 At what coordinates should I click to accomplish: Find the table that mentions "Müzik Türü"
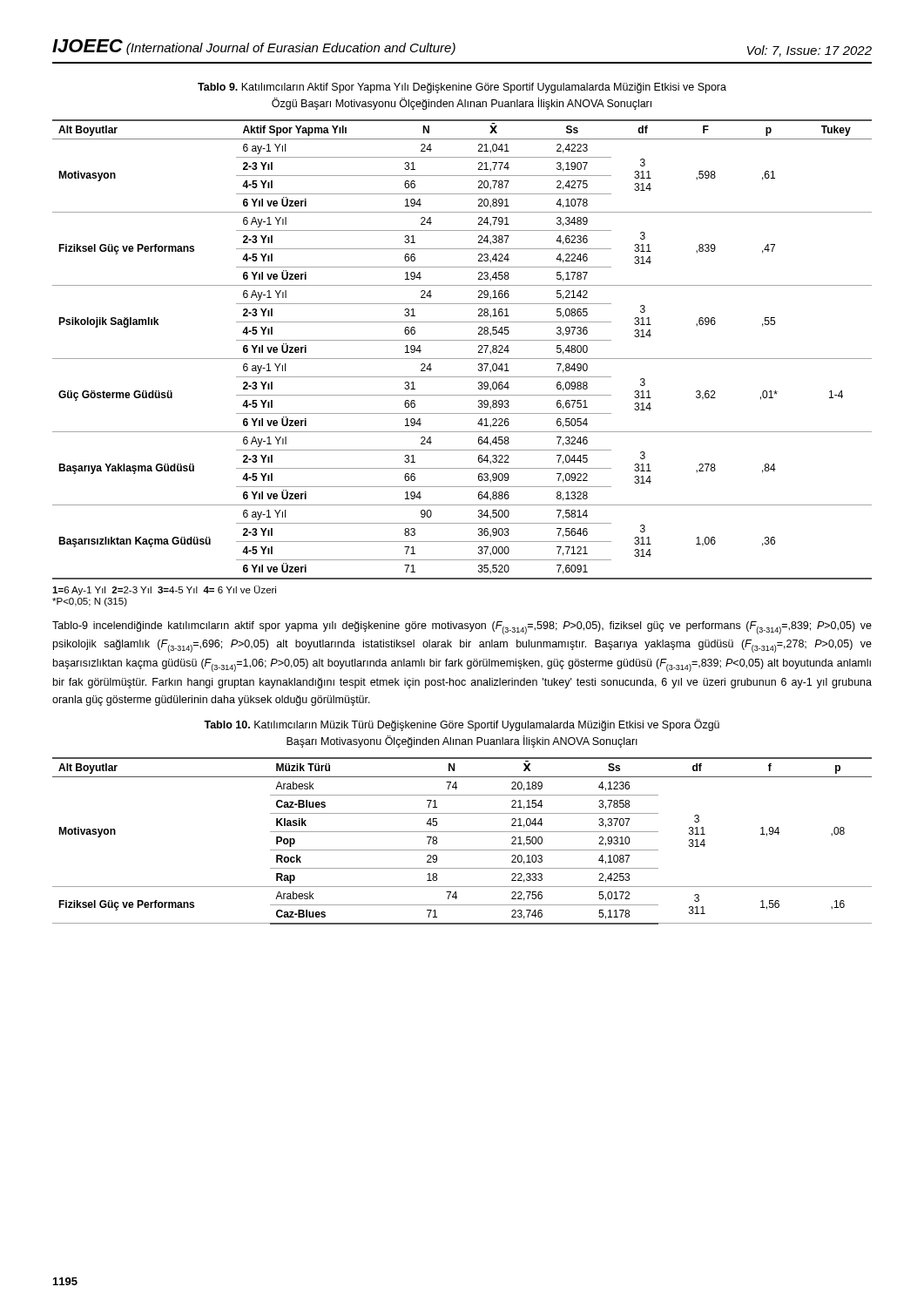[x=462, y=841]
